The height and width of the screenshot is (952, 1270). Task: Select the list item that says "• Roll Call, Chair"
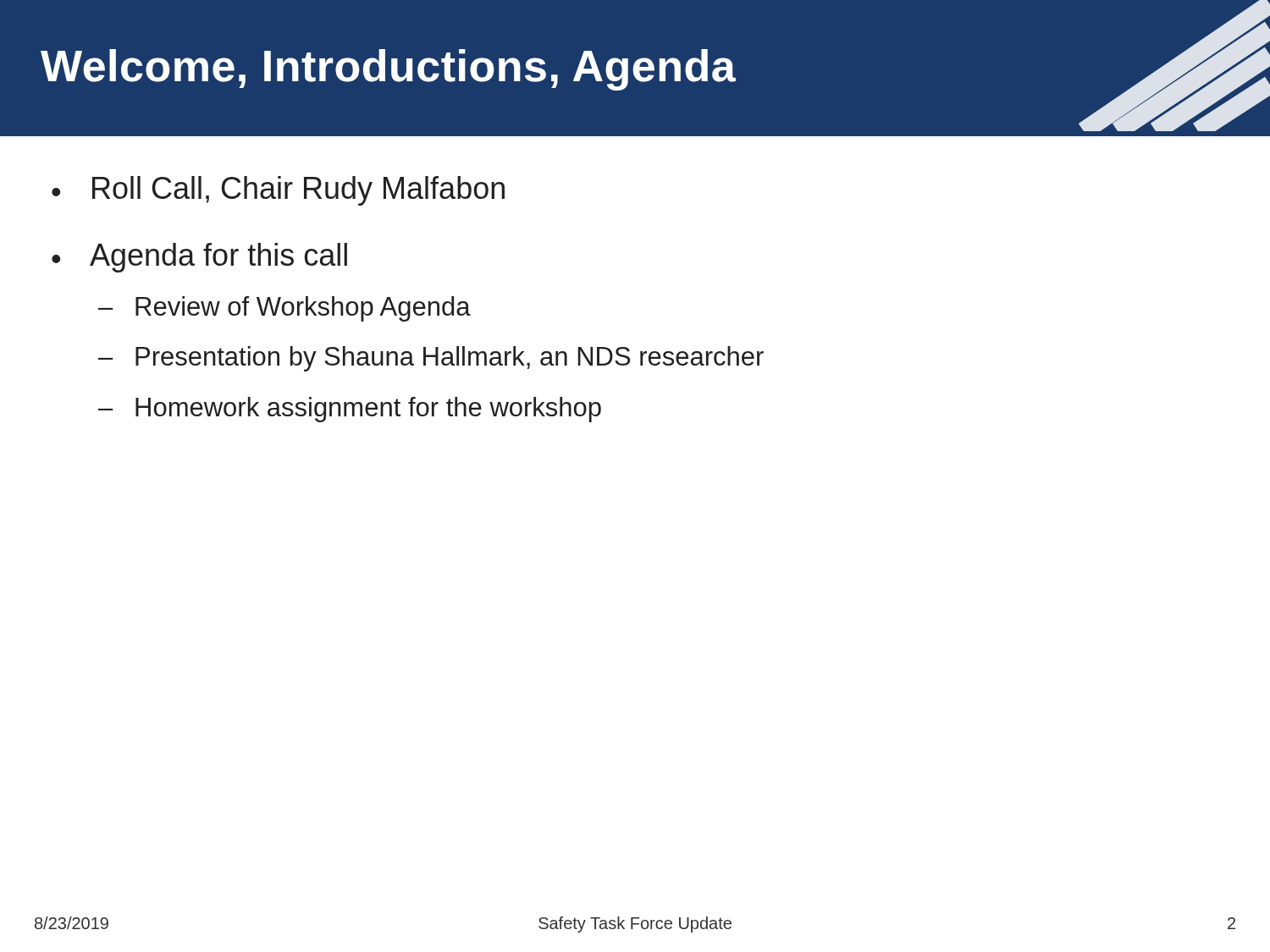click(x=278, y=191)
